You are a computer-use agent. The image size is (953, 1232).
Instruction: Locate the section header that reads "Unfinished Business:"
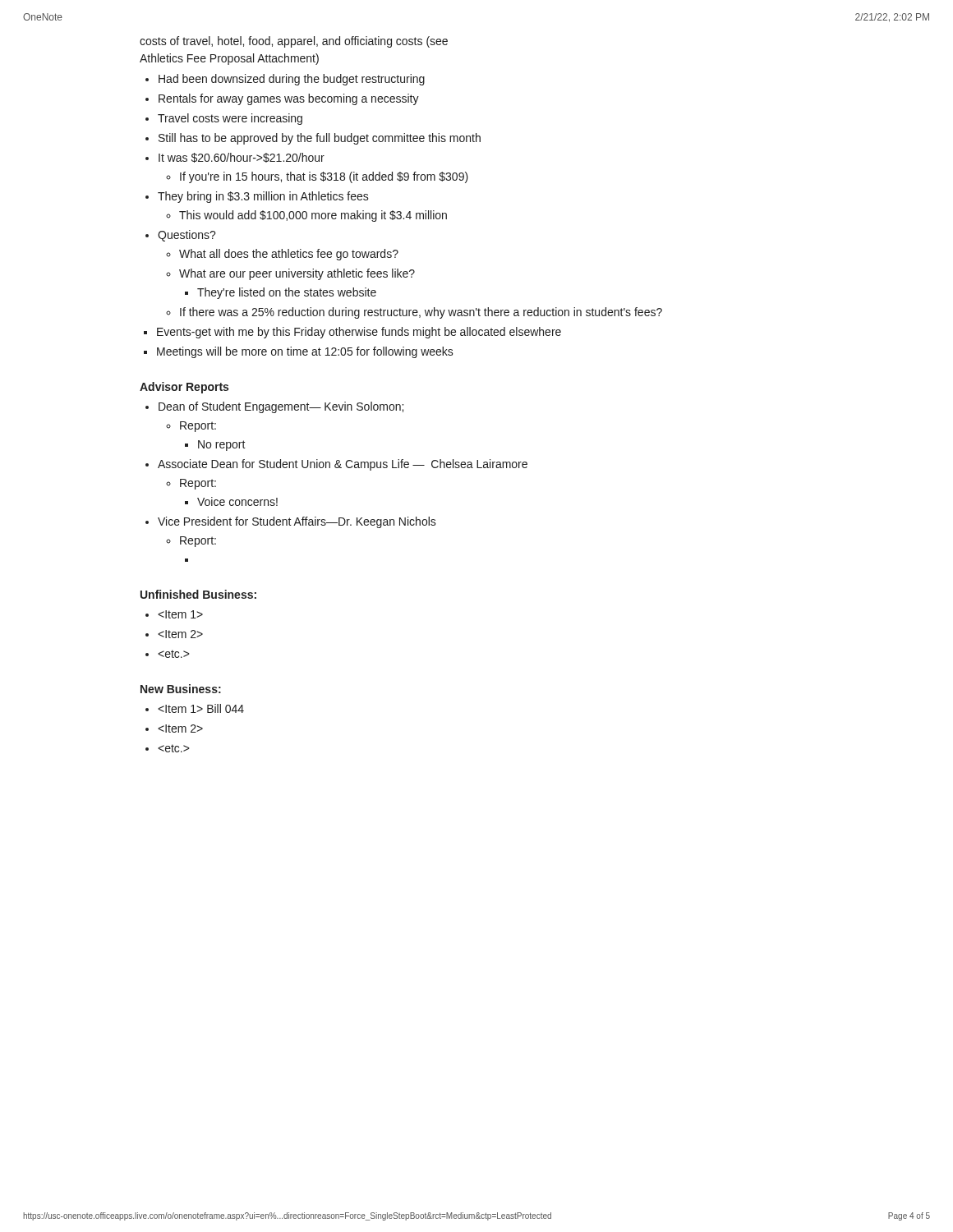198,595
